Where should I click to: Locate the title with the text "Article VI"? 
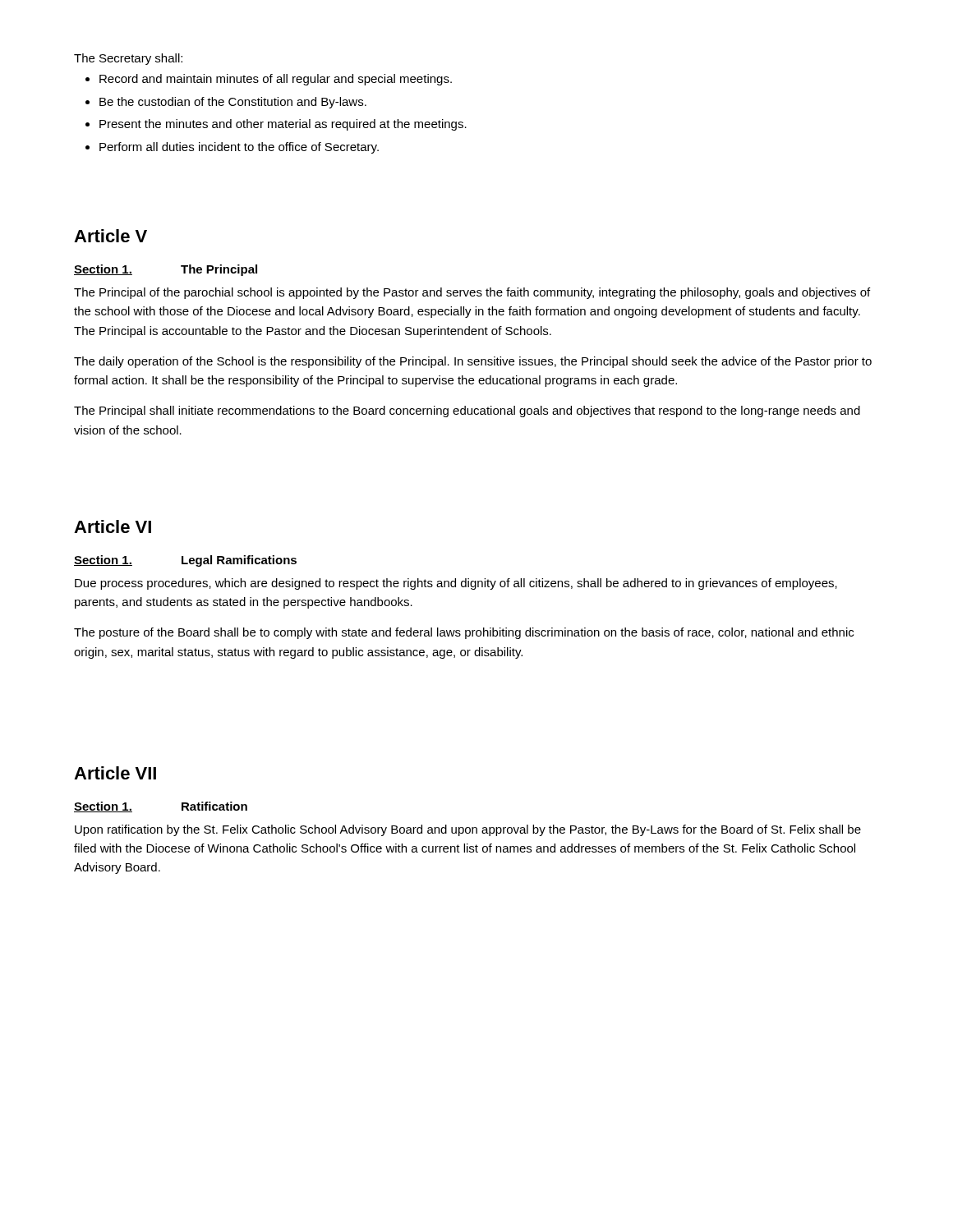(113, 527)
